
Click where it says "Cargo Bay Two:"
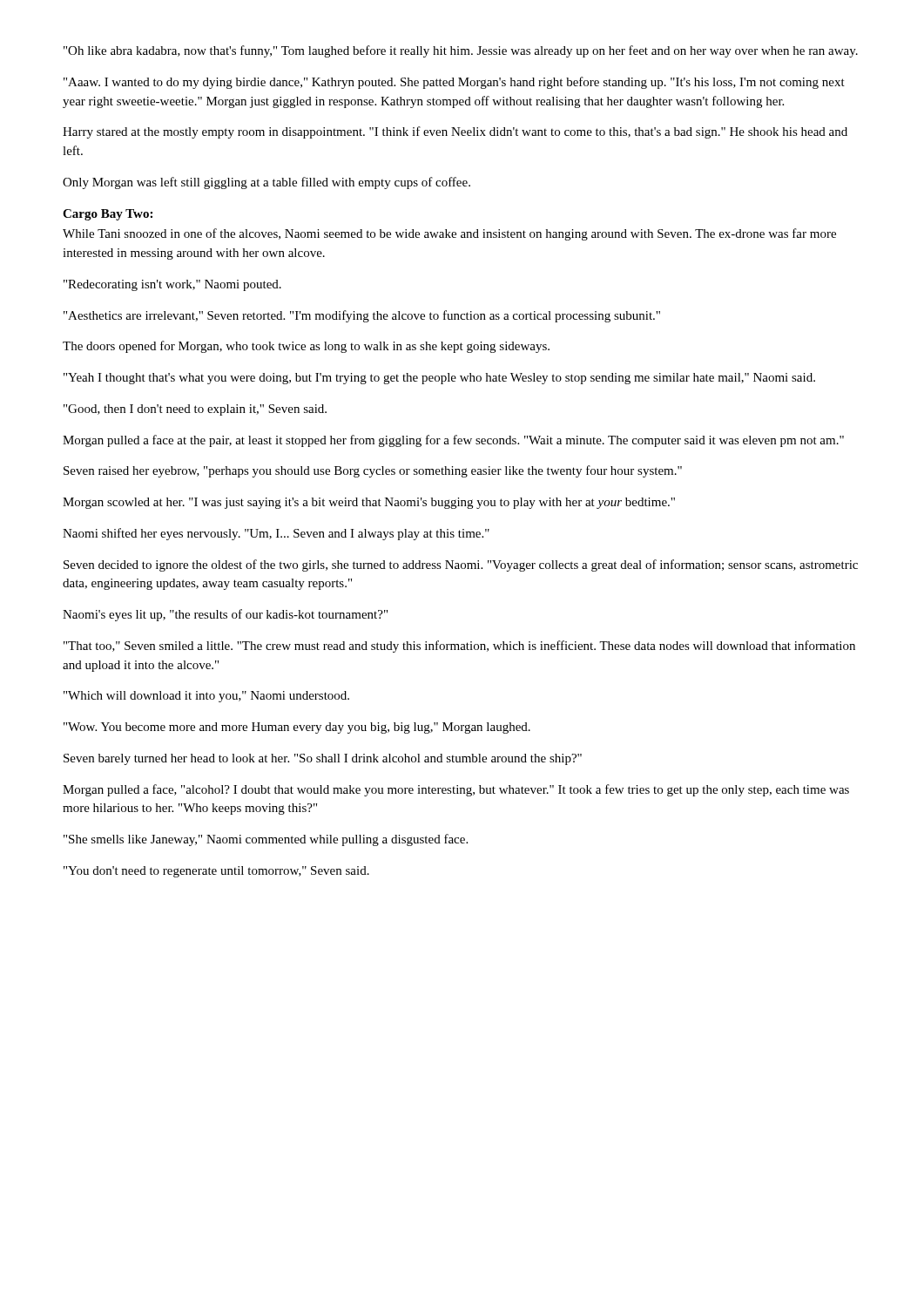click(108, 213)
